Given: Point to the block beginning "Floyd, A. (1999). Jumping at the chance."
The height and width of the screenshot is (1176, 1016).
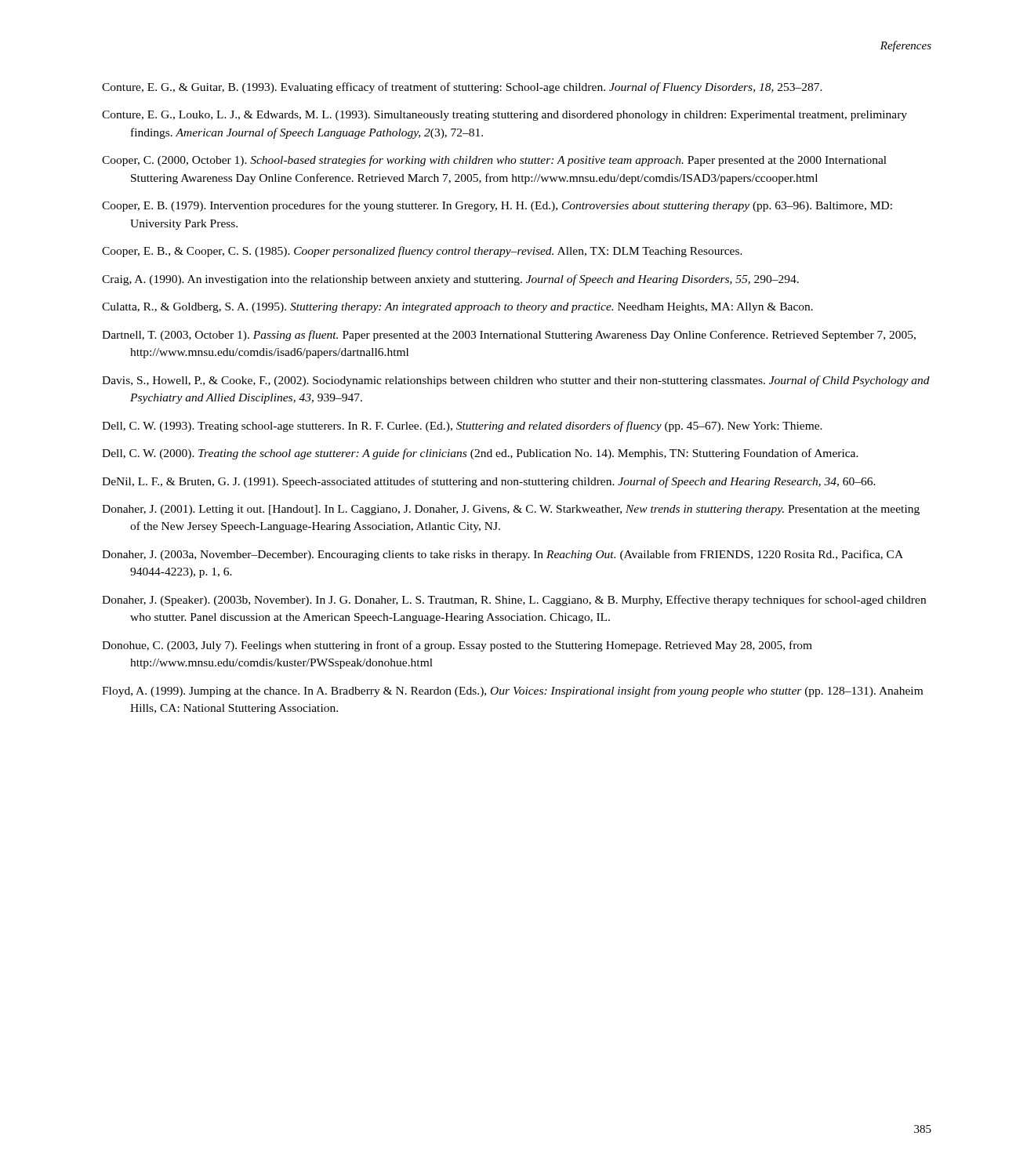Looking at the screenshot, I should (513, 699).
